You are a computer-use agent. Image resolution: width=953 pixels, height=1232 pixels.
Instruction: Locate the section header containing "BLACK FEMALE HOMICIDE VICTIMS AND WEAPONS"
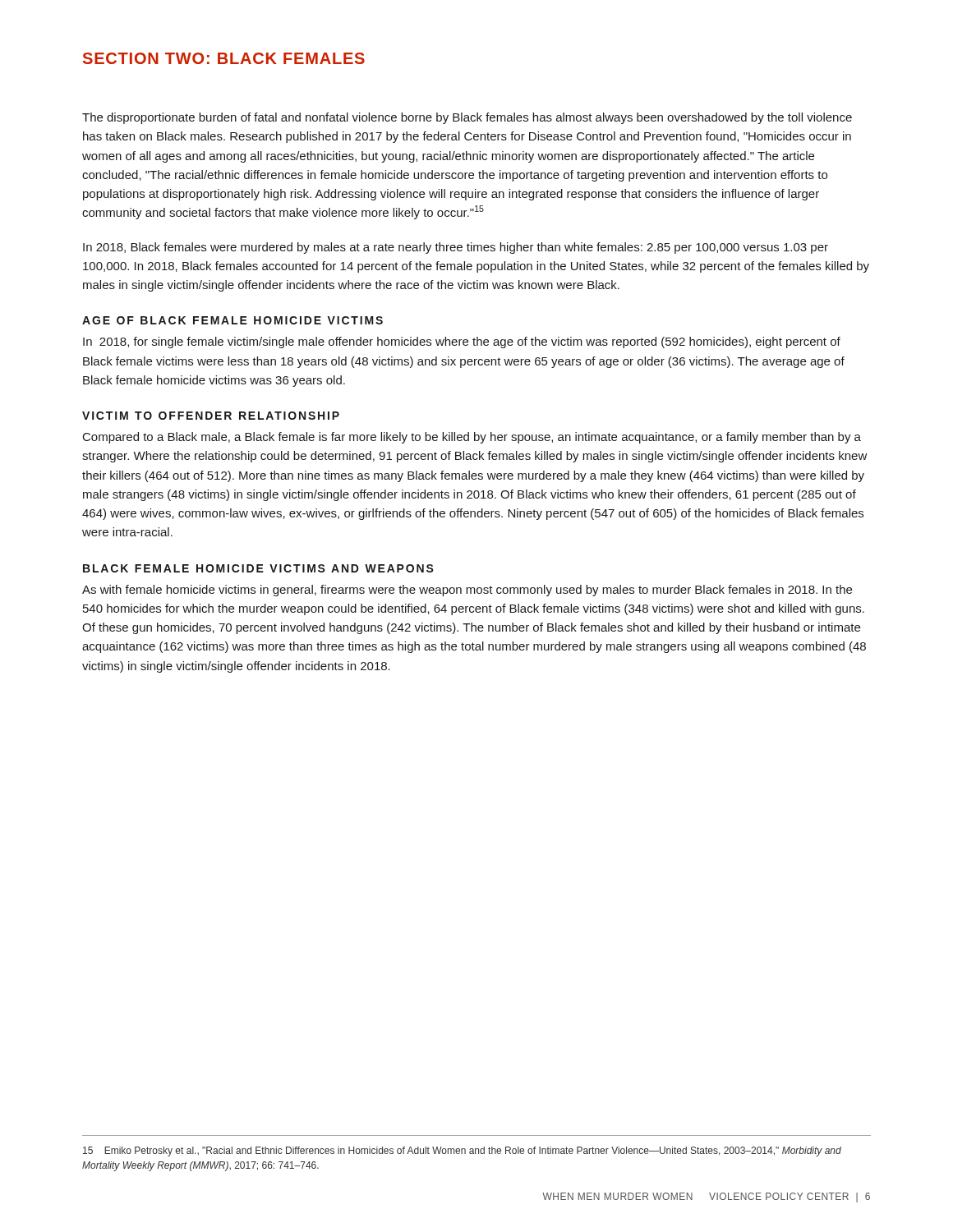(x=259, y=568)
